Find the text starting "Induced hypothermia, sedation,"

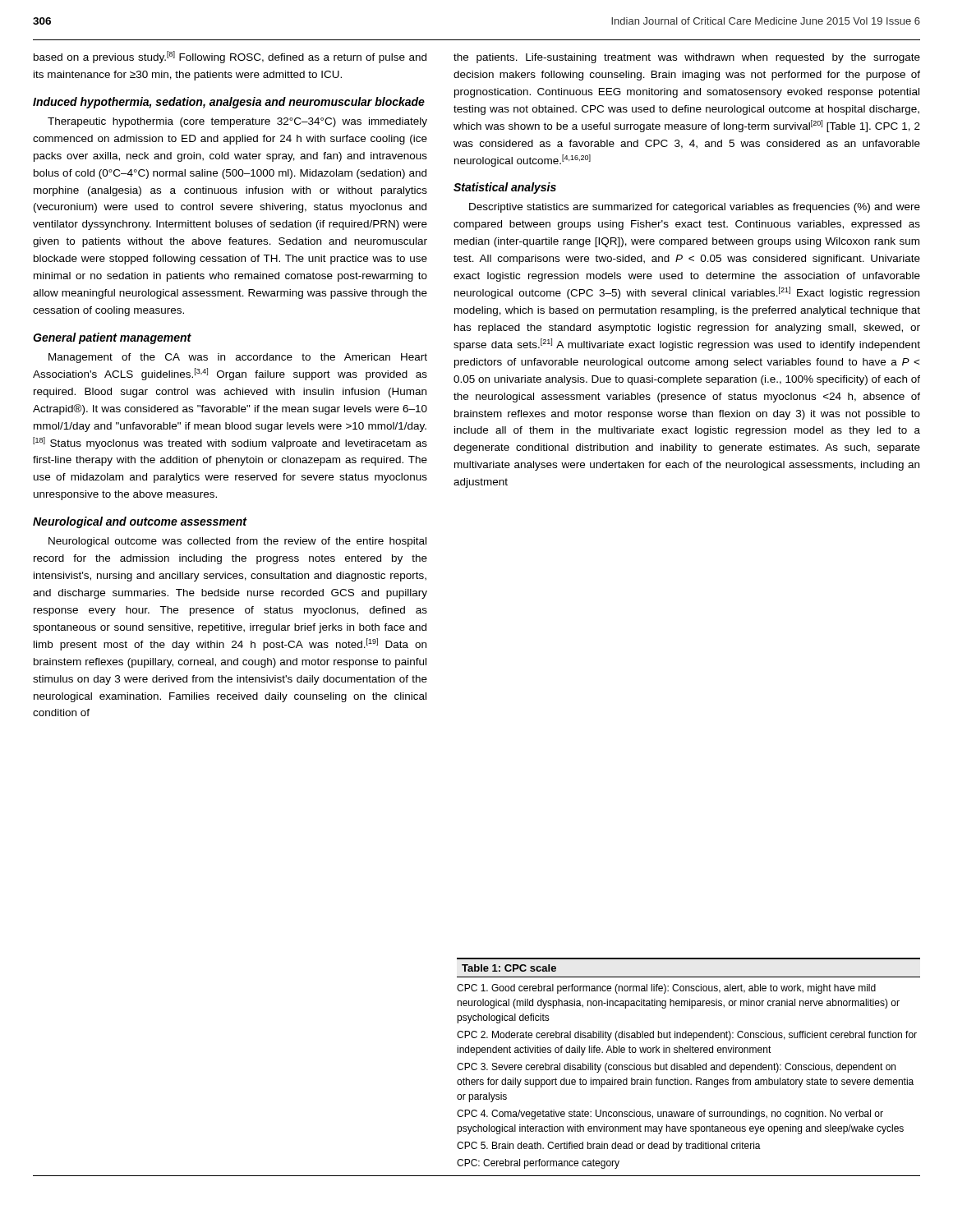(230, 102)
